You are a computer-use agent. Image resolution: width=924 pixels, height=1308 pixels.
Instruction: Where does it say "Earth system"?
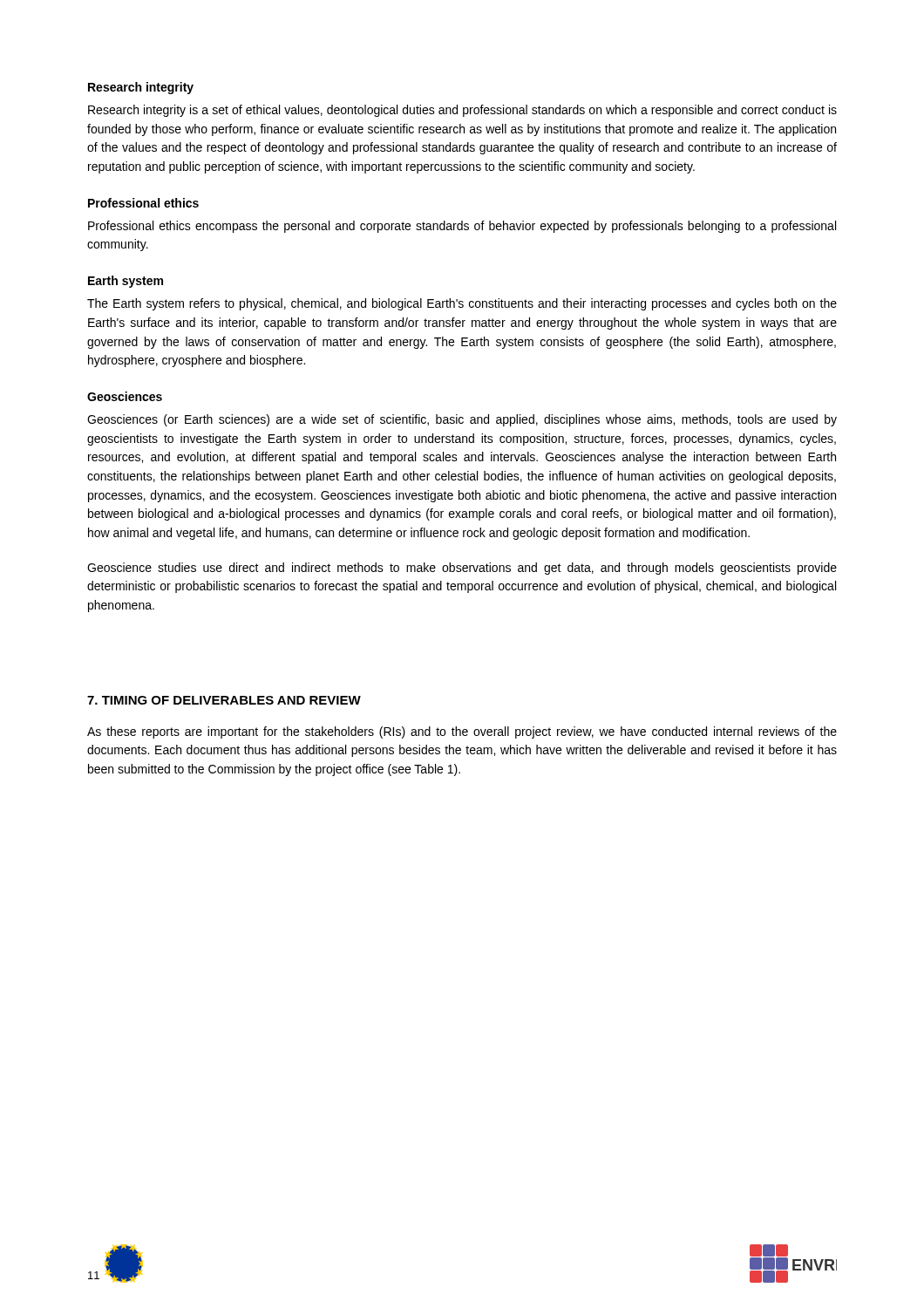[125, 281]
